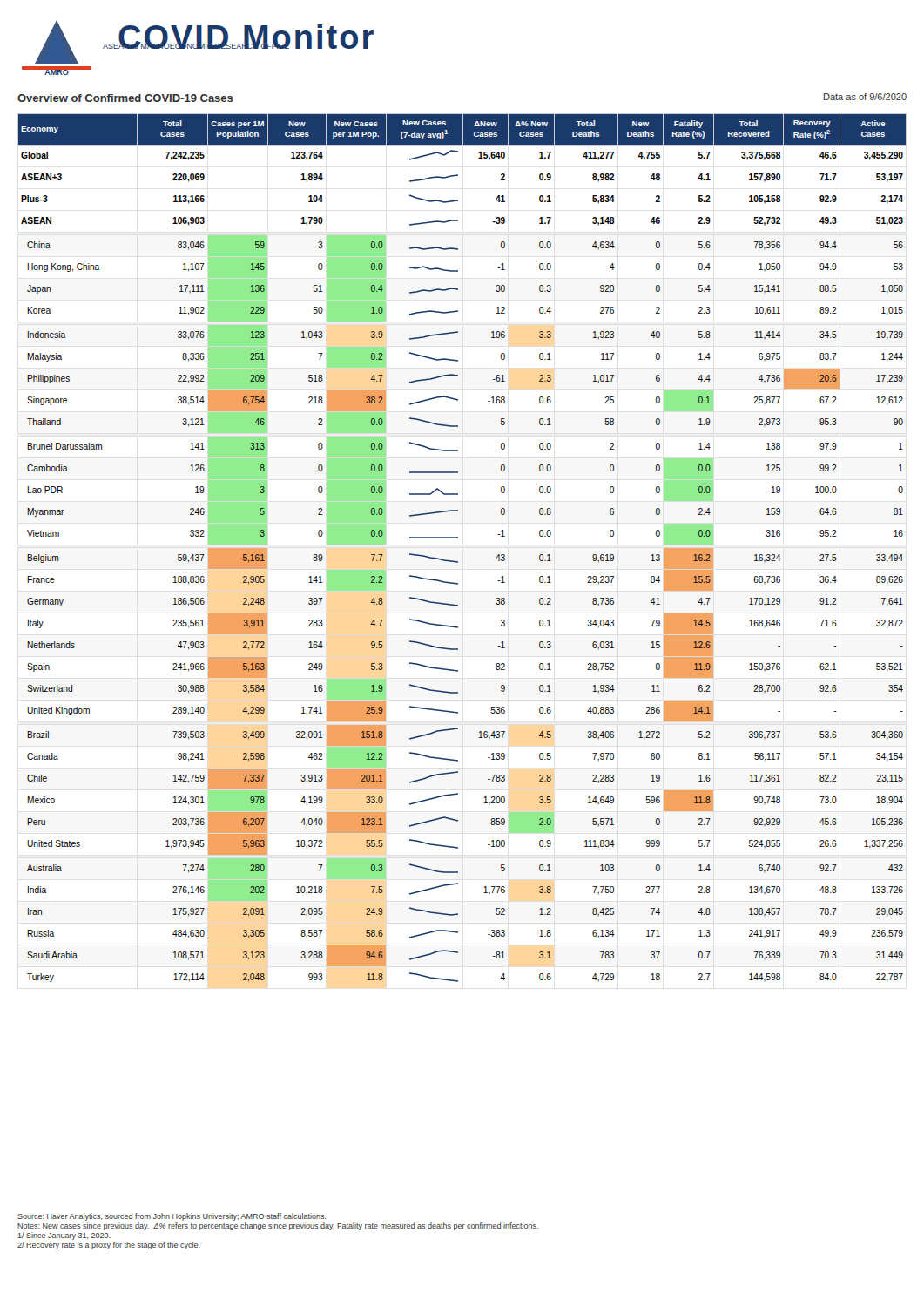
Task: Click on the element starting "Data as of 9/6/2020"
Action: tap(865, 97)
